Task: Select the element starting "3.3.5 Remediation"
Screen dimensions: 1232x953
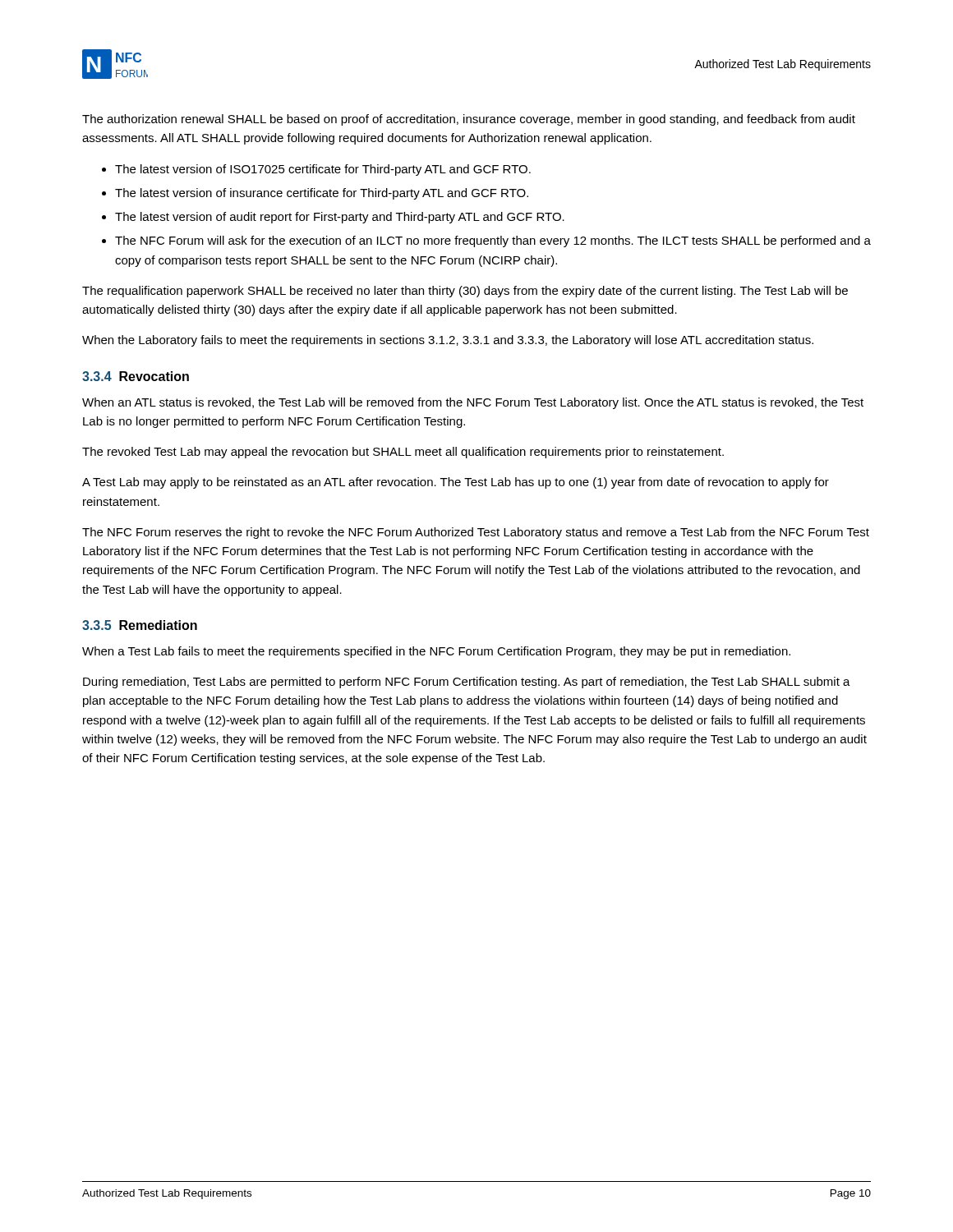Action: (x=140, y=625)
